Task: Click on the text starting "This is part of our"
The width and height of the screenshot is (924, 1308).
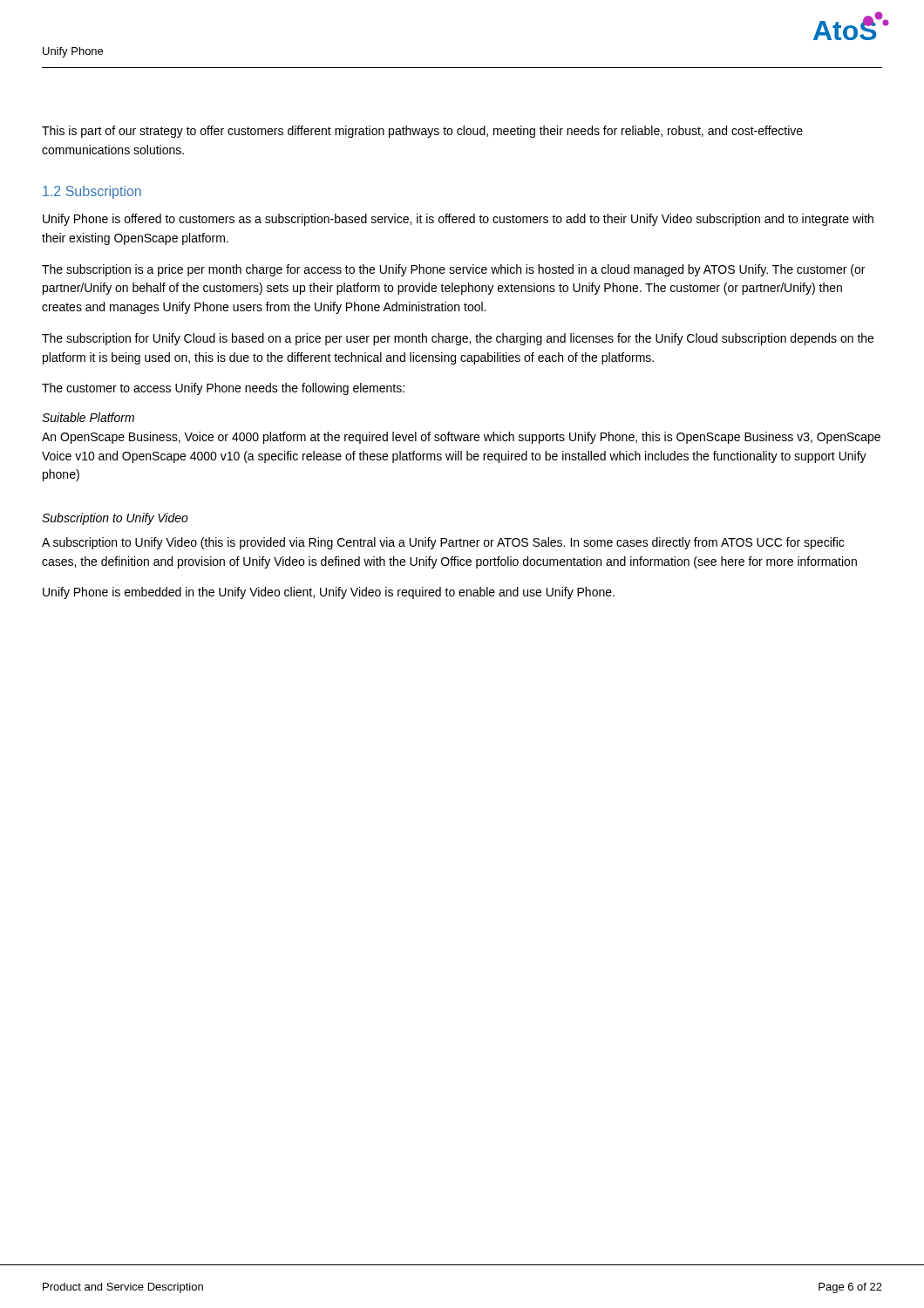Action: (x=422, y=140)
